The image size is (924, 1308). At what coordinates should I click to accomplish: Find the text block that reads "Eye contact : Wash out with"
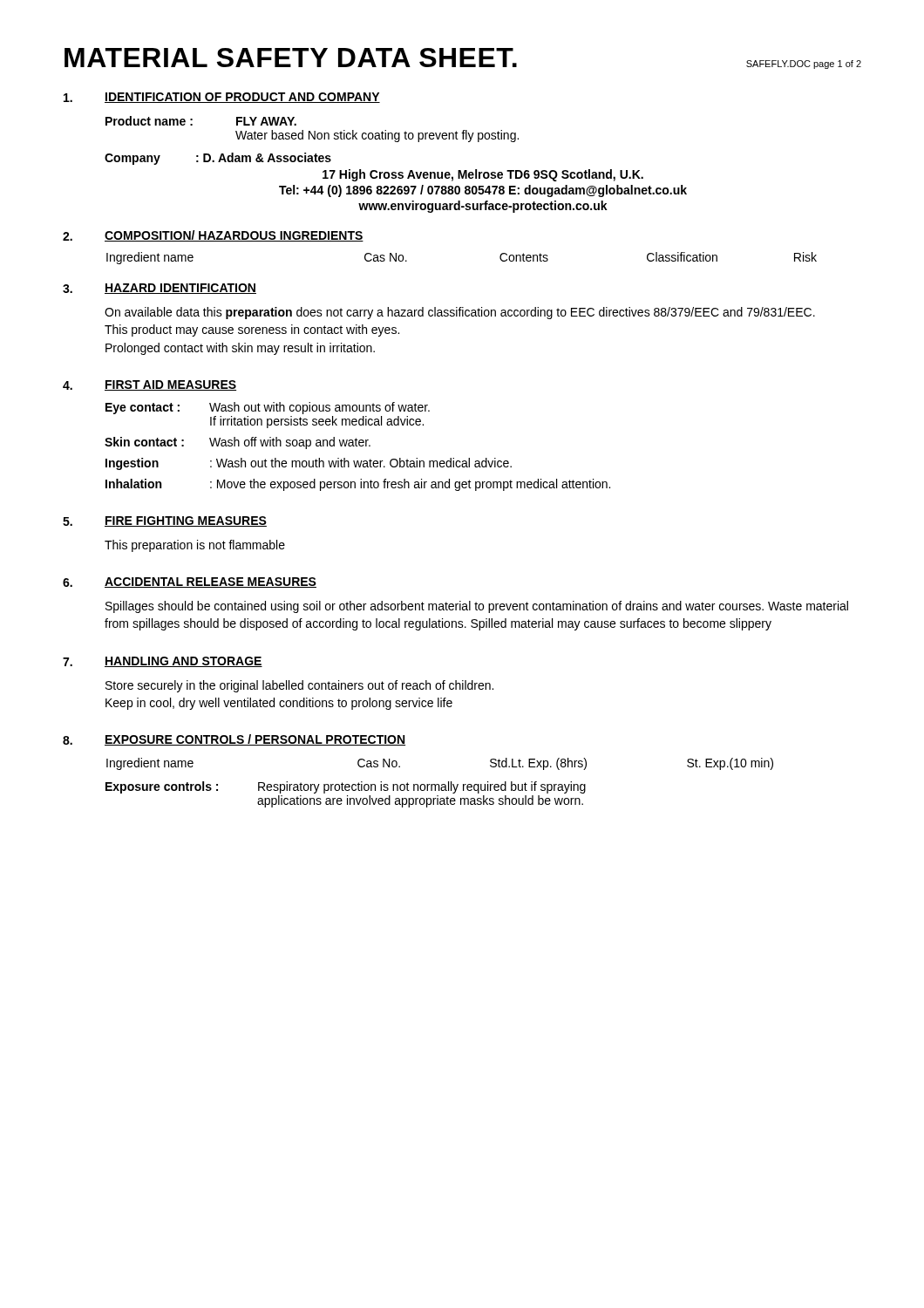pyautogui.click(x=268, y=408)
